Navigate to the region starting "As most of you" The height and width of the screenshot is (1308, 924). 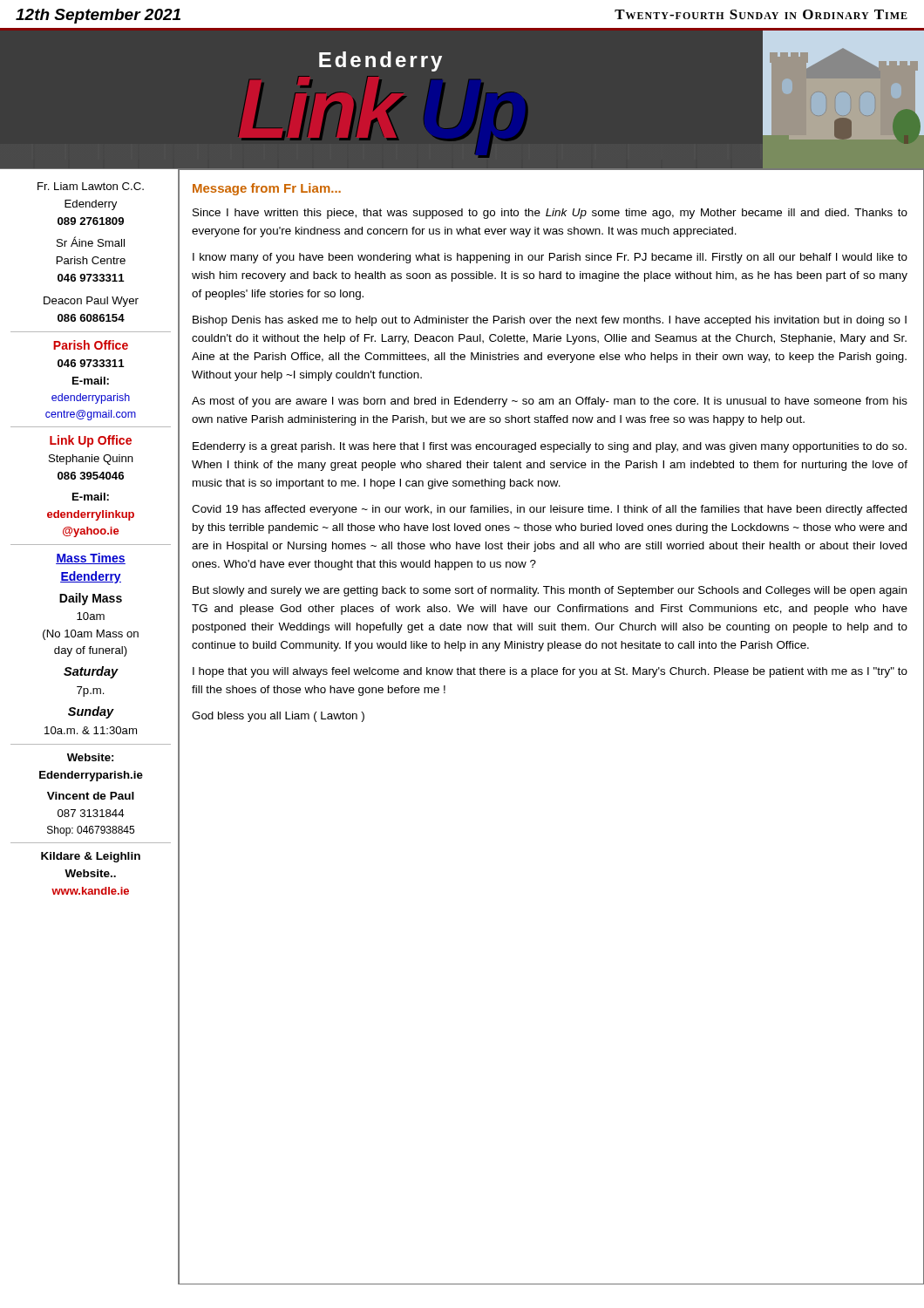click(x=550, y=410)
